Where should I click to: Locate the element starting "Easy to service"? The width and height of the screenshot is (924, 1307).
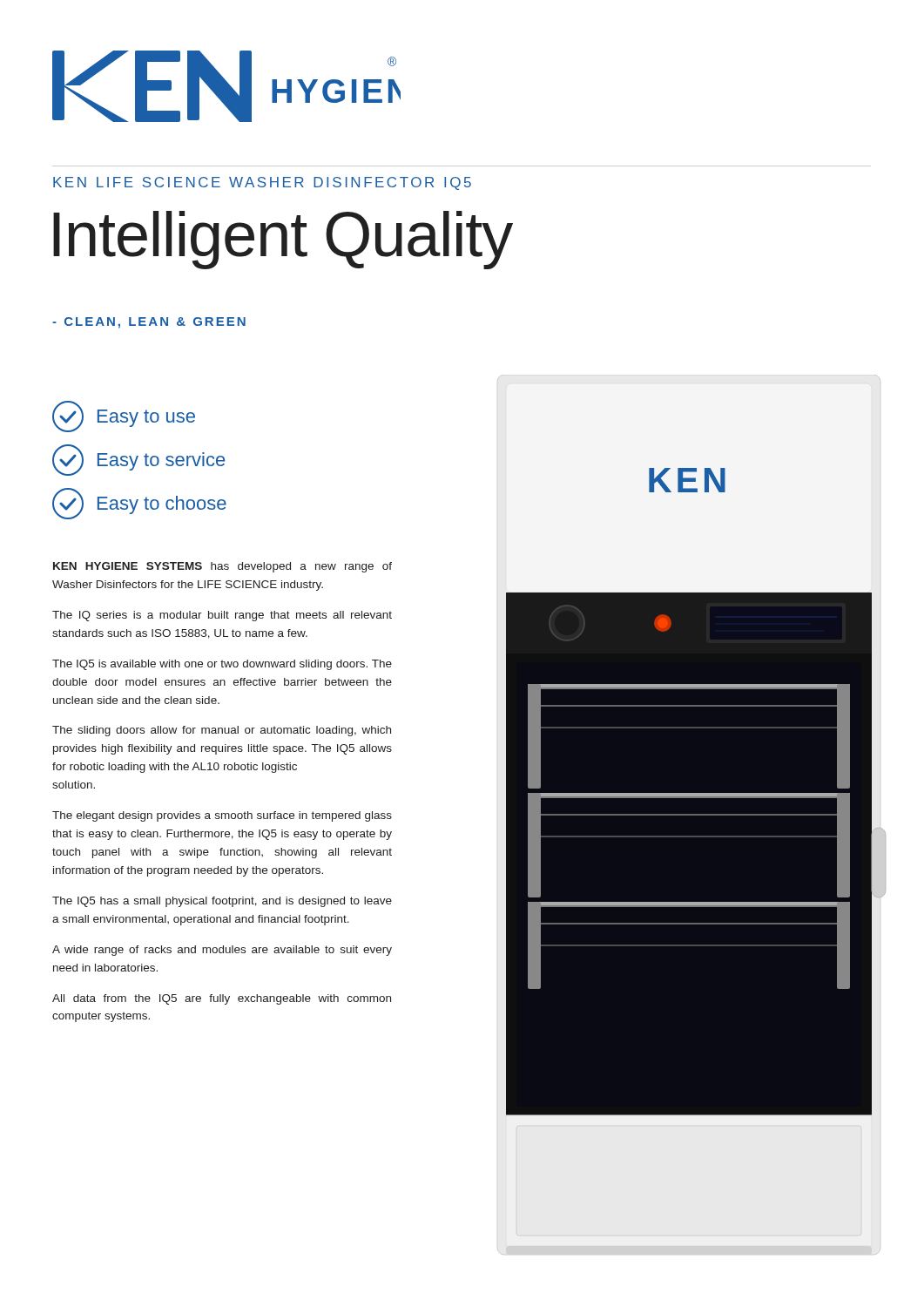[x=139, y=460]
